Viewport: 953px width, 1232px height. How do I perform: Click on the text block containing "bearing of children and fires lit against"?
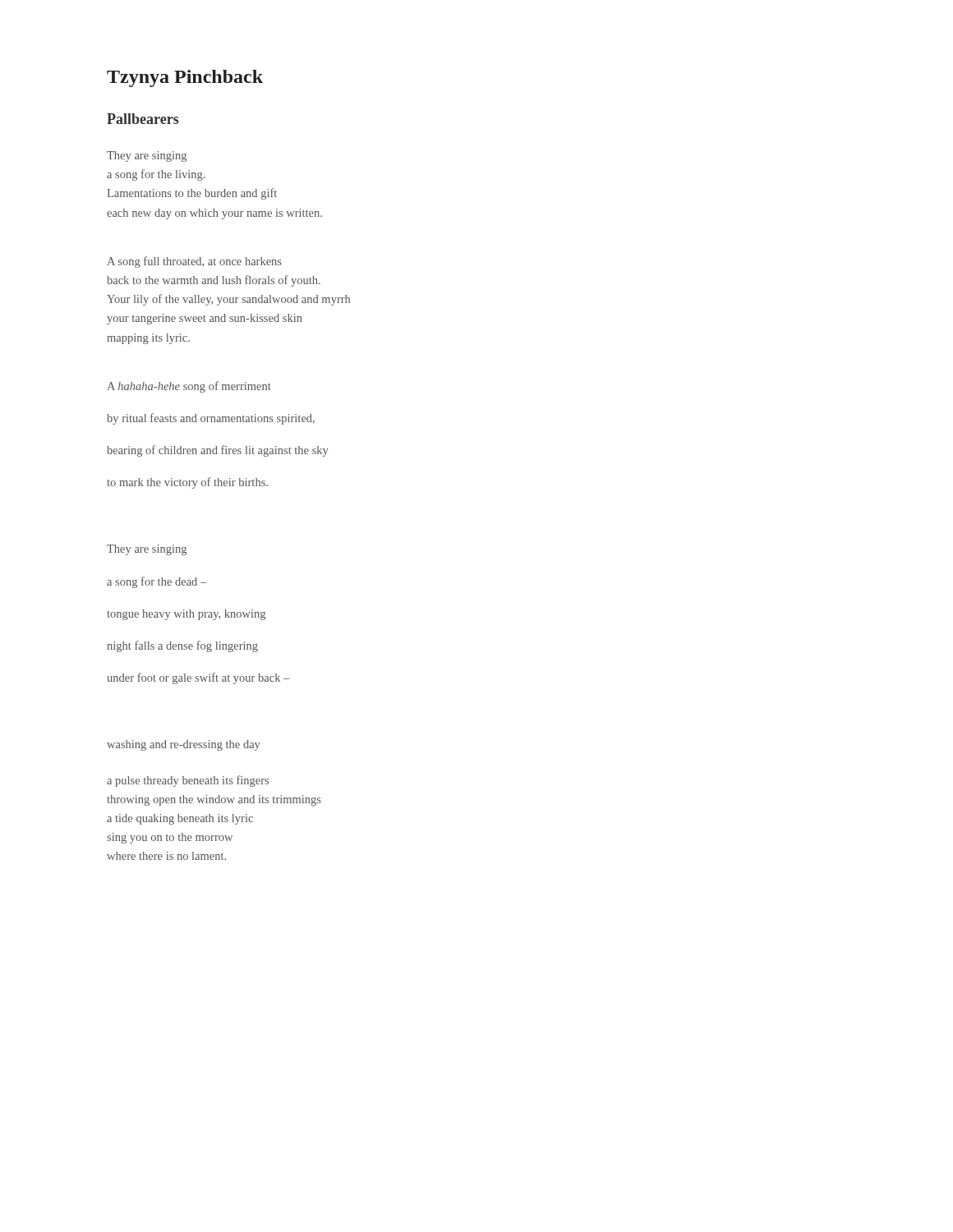coord(217,451)
